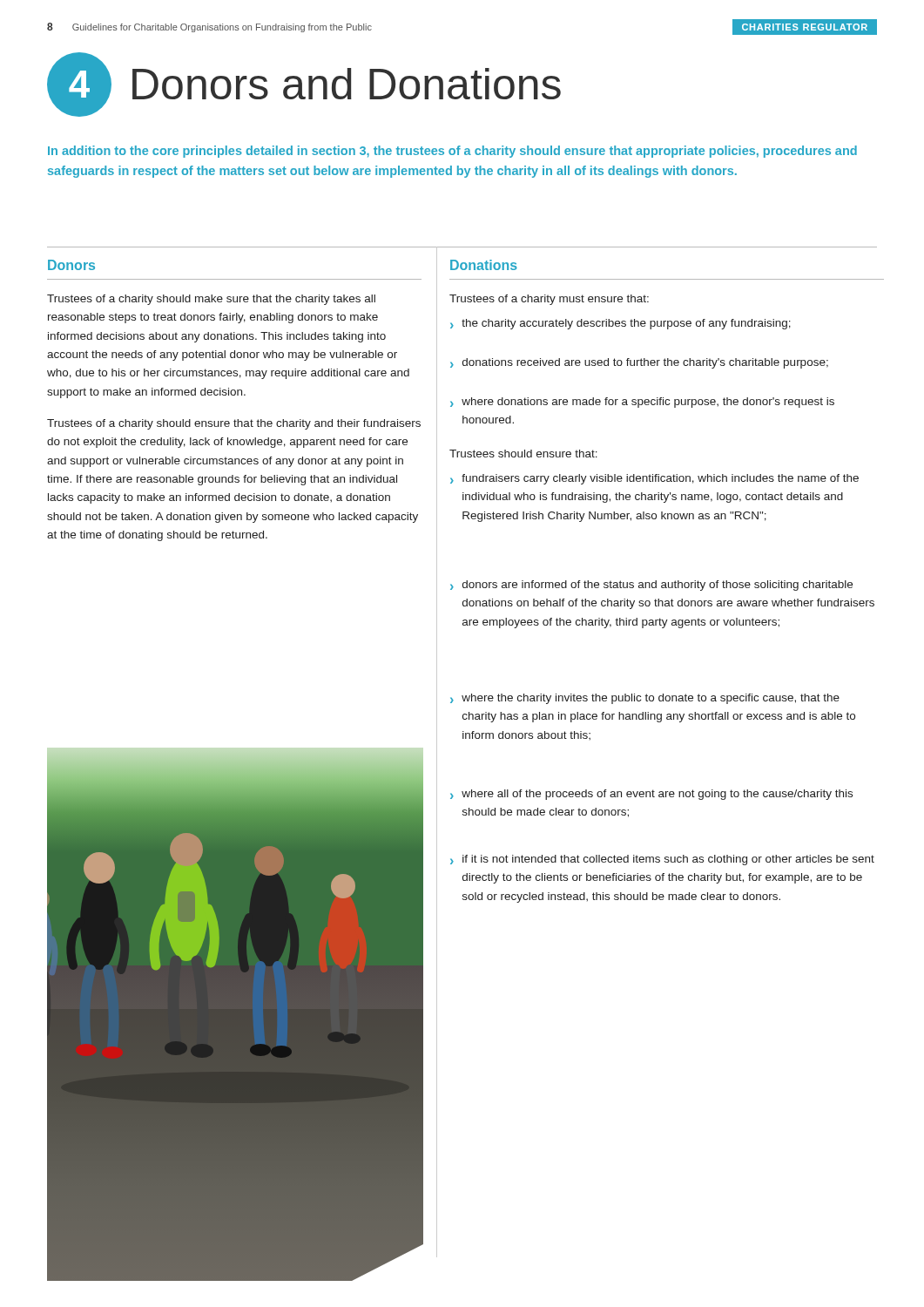Find the passage starting "› donations received"
Screen dimensions: 1307x924
(x=639, y=364)
